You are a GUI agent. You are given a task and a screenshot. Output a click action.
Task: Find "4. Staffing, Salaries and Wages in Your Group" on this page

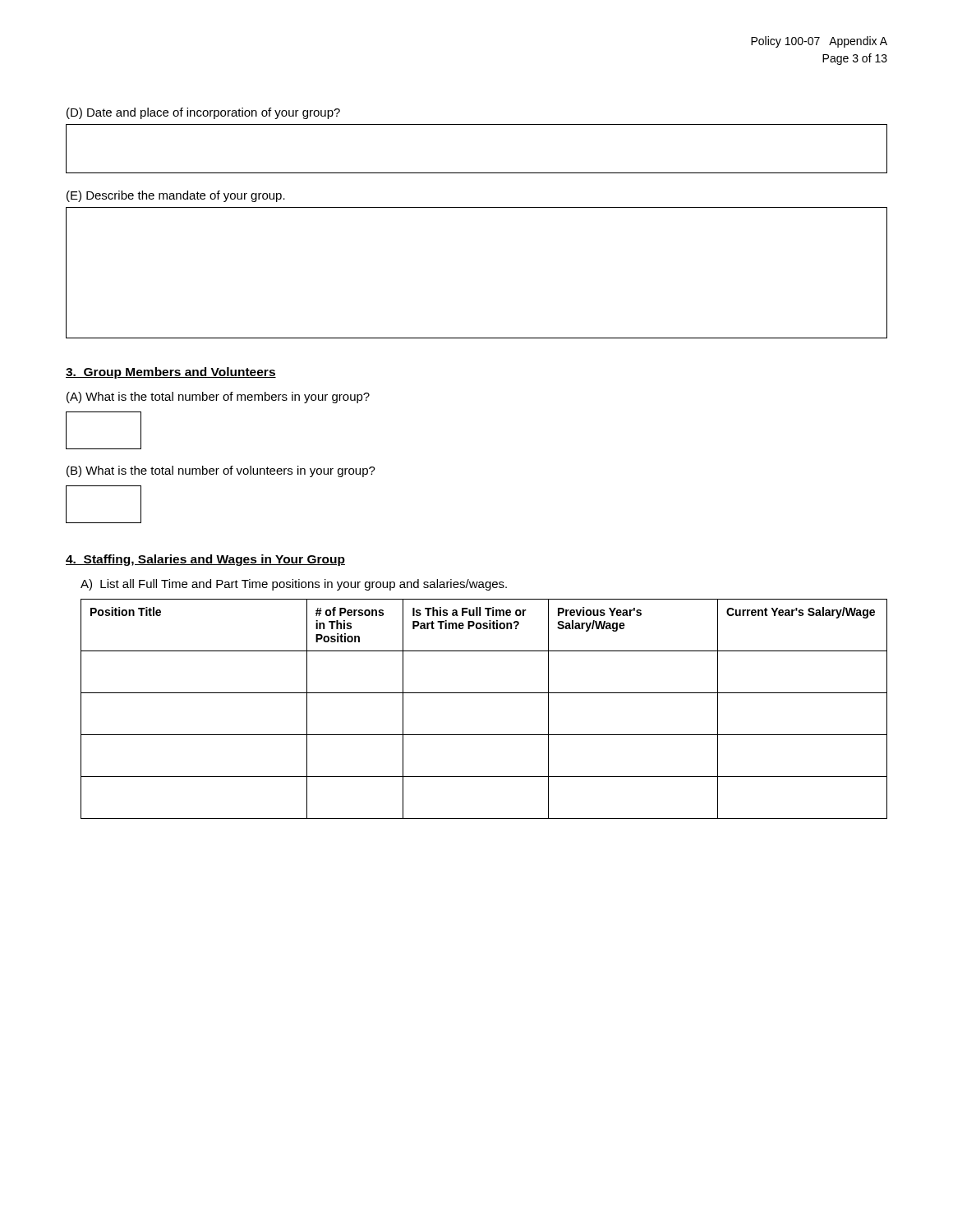pos(205,559)
